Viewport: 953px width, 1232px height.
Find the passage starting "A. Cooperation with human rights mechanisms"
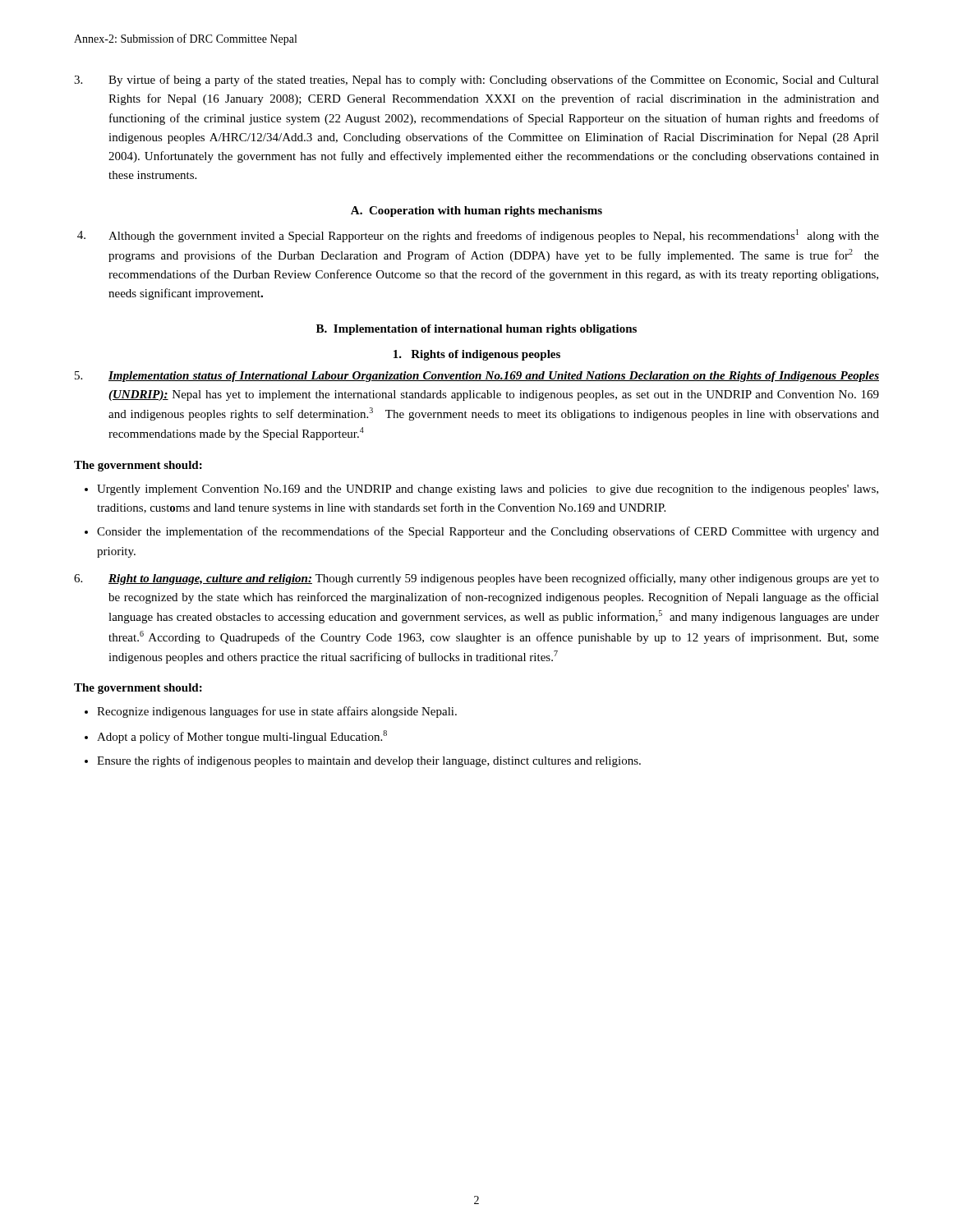476,210
